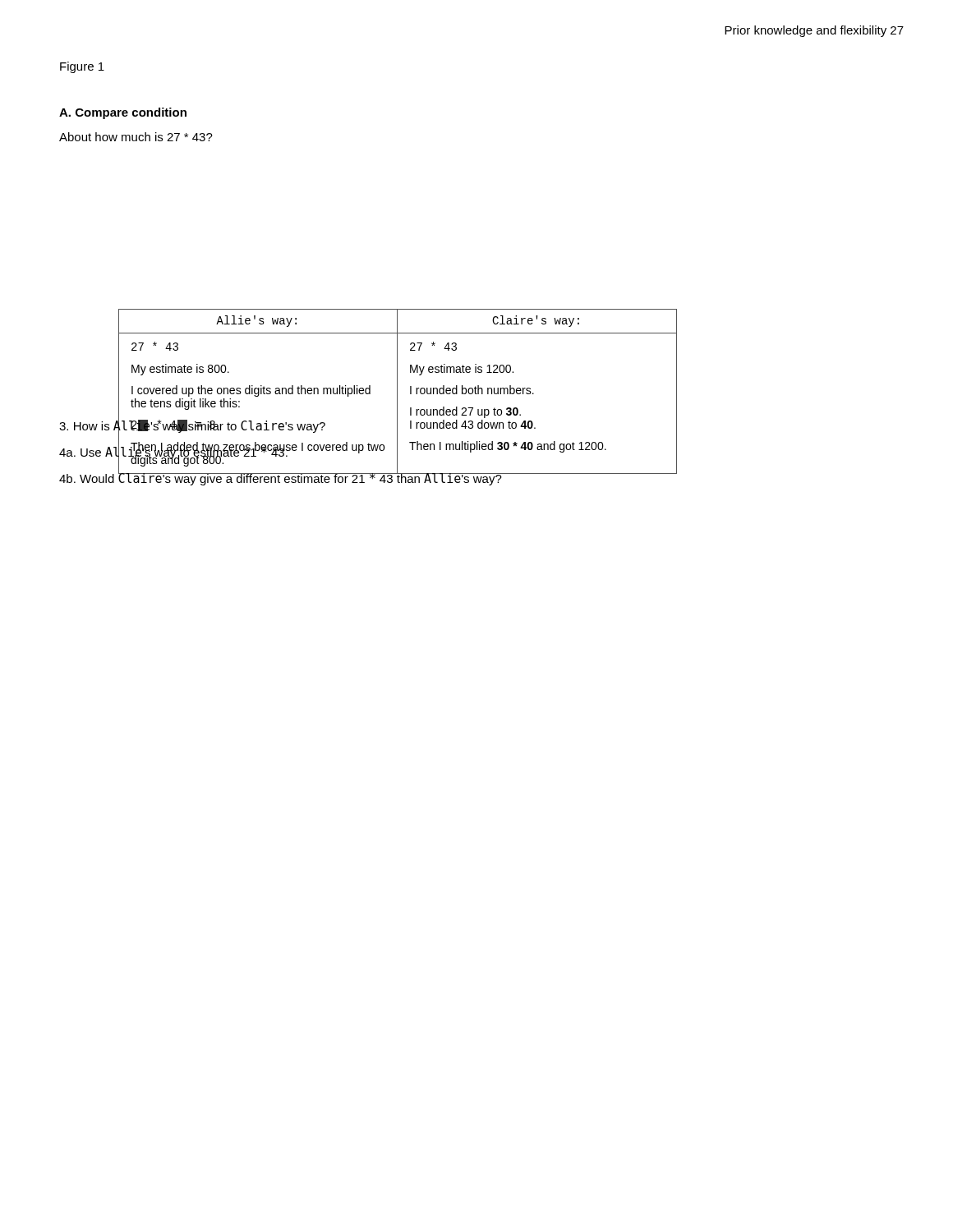Click on the text that reads "About how much is 27 * 43?"
The height and width of the screenshot is (1232, 953).
pyautogui.click(x=136, y=137)
